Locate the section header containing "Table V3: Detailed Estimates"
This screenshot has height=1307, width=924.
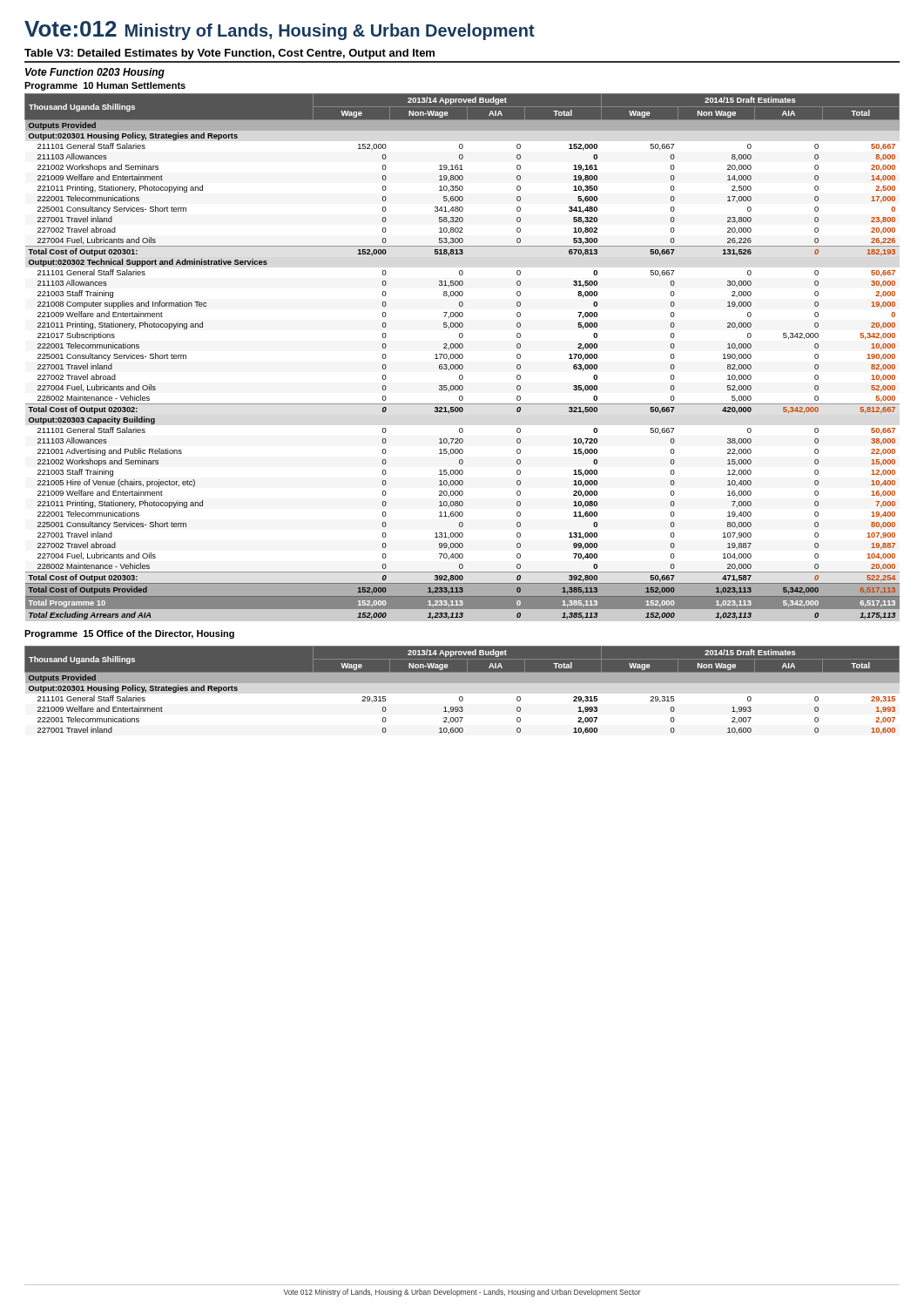click(x=230, y=53)
